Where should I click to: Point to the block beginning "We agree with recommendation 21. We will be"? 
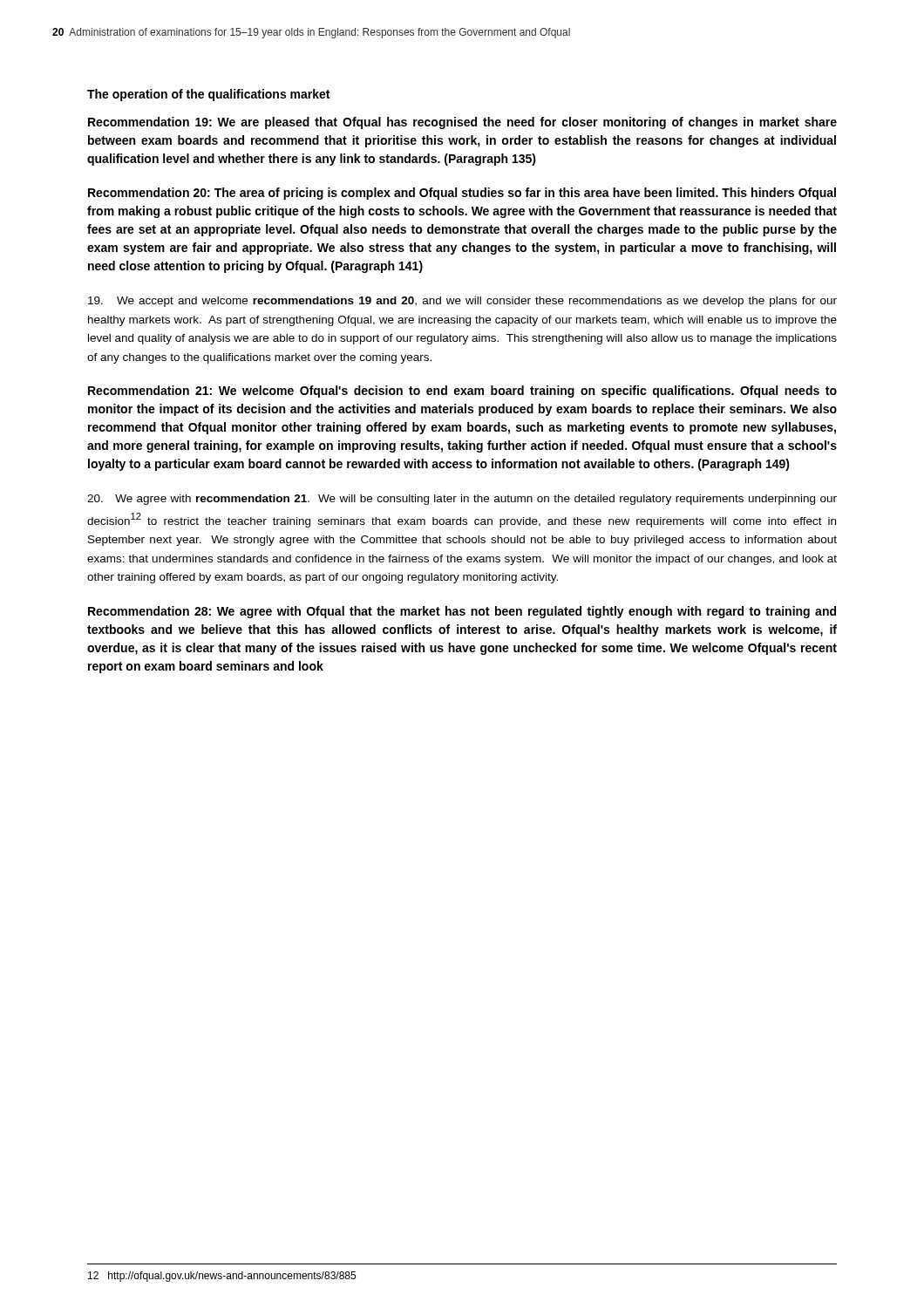[462, 538]
